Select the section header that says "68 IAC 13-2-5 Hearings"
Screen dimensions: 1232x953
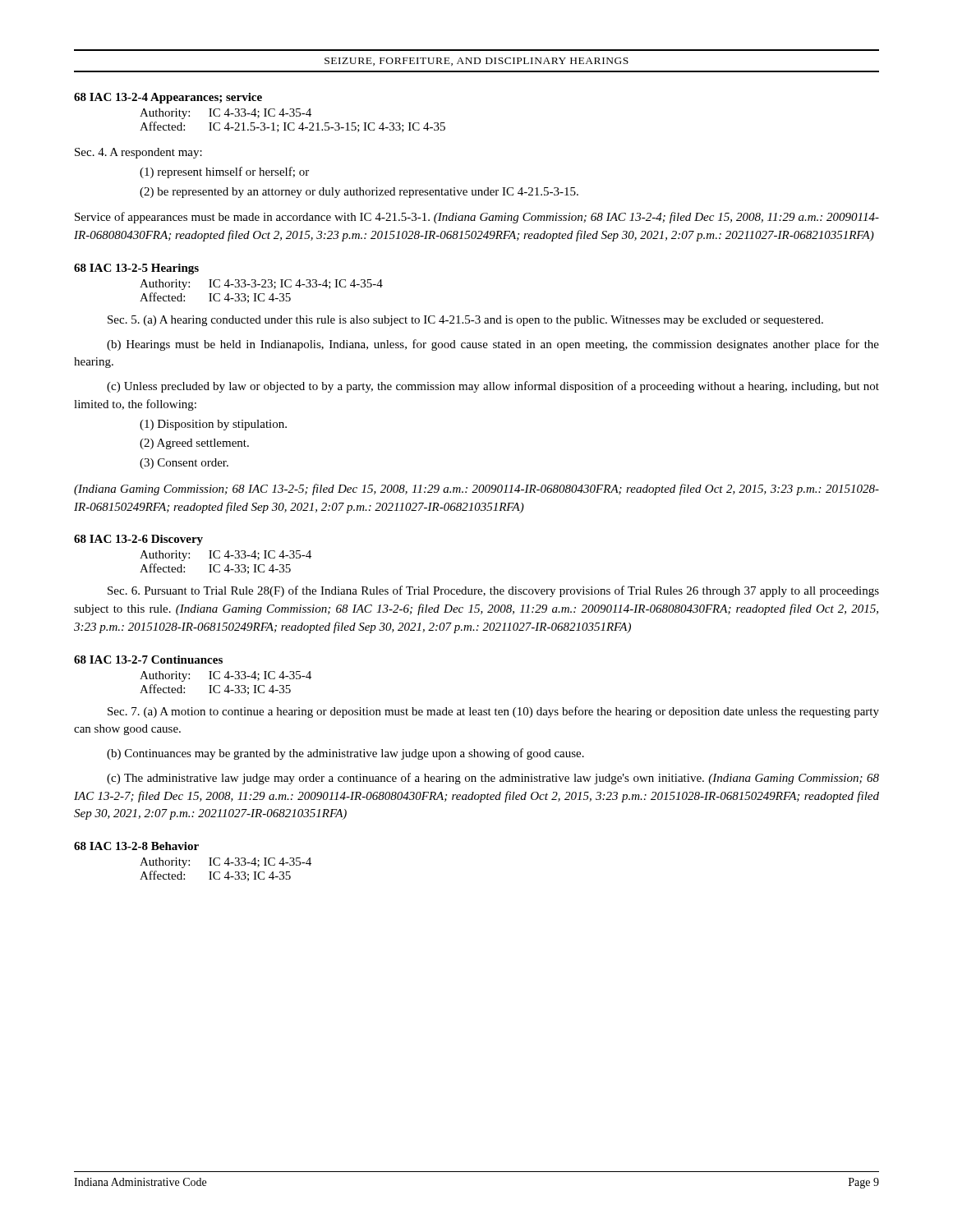click(x=136, y=268)
